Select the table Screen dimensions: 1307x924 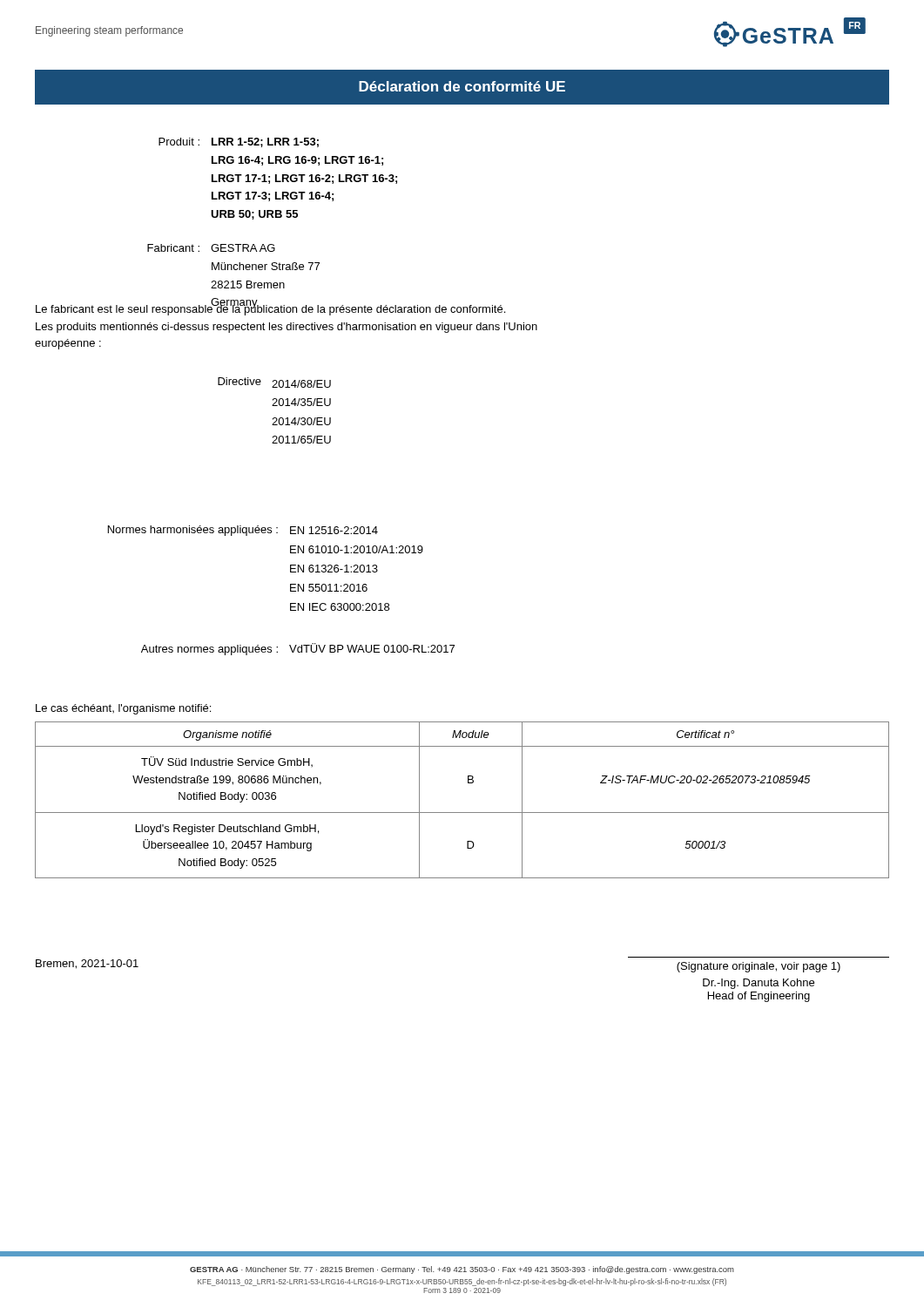462,800
